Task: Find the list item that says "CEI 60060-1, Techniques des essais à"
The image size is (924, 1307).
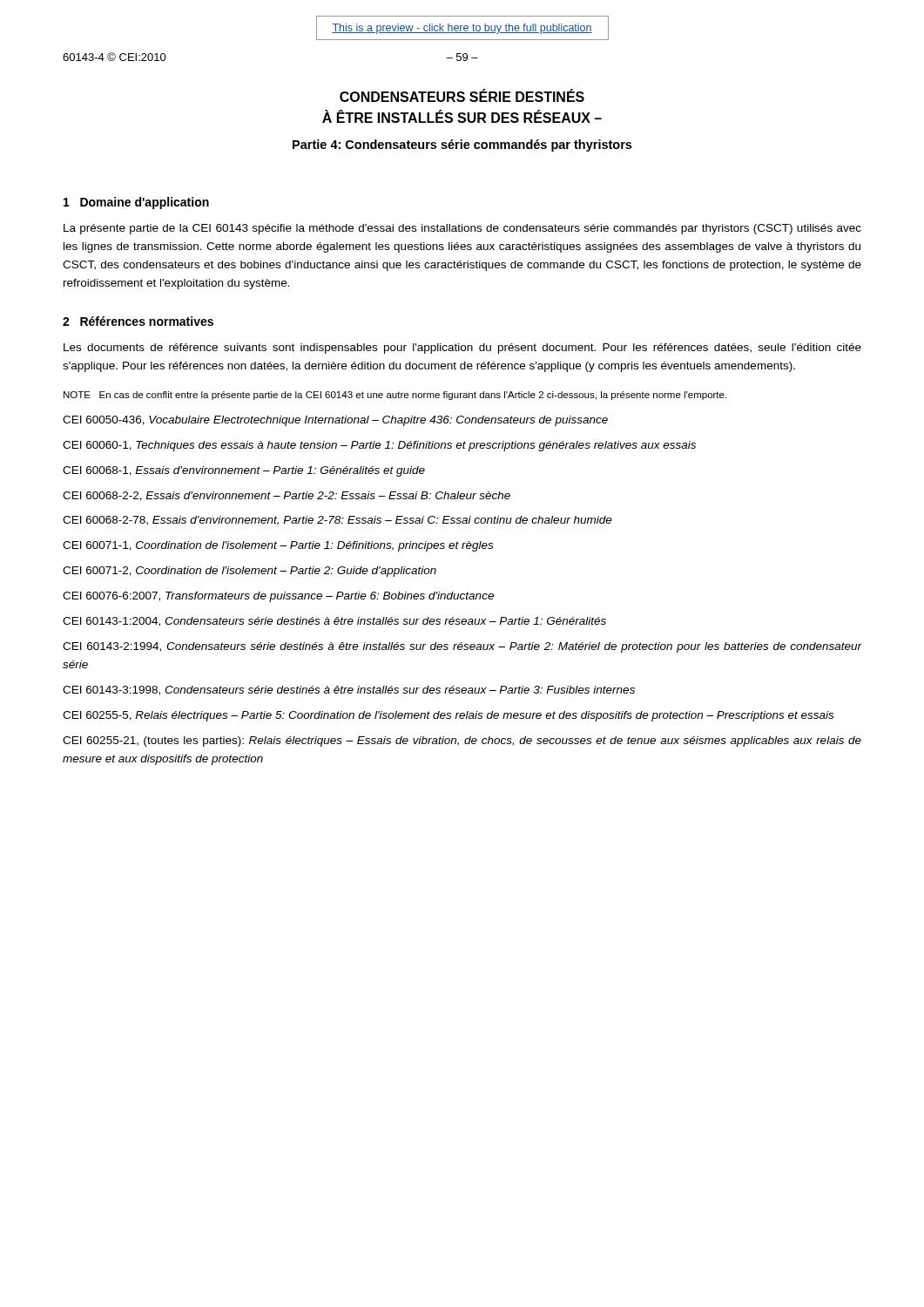Action: tap(379, 445)
